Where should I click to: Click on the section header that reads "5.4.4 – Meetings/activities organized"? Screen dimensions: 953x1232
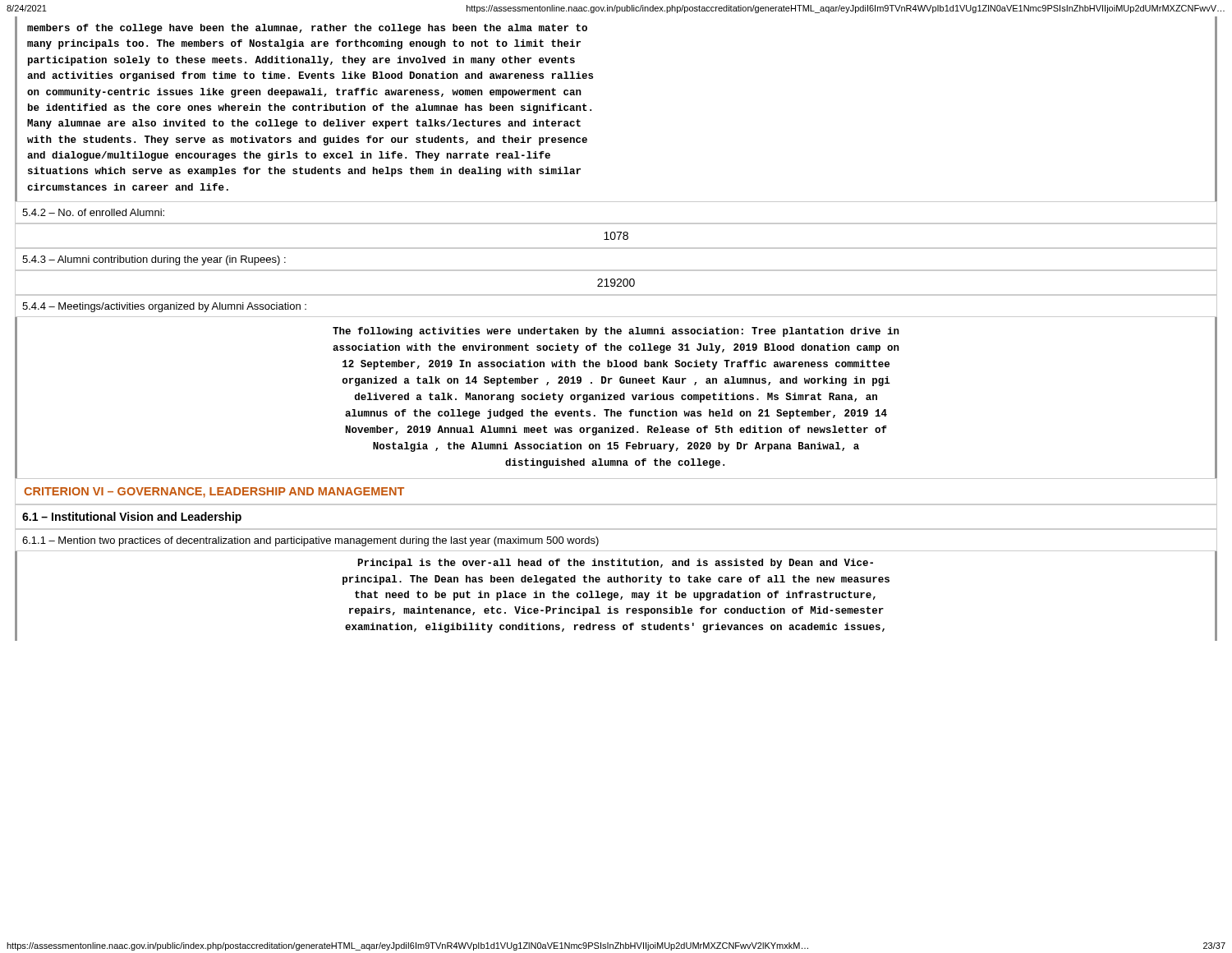click(x=165, y=306)
